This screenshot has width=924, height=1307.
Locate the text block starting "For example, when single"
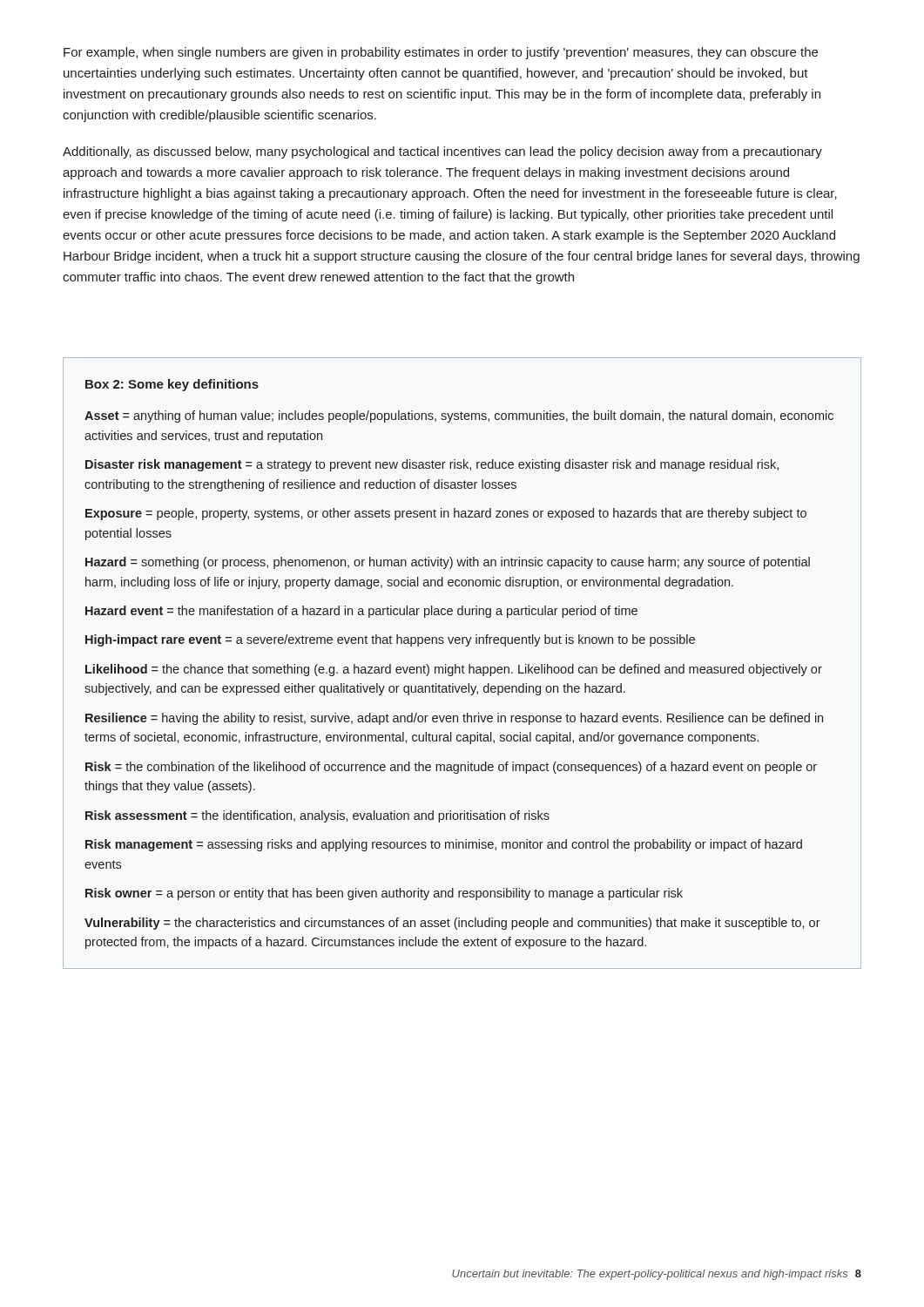[442, 83]
